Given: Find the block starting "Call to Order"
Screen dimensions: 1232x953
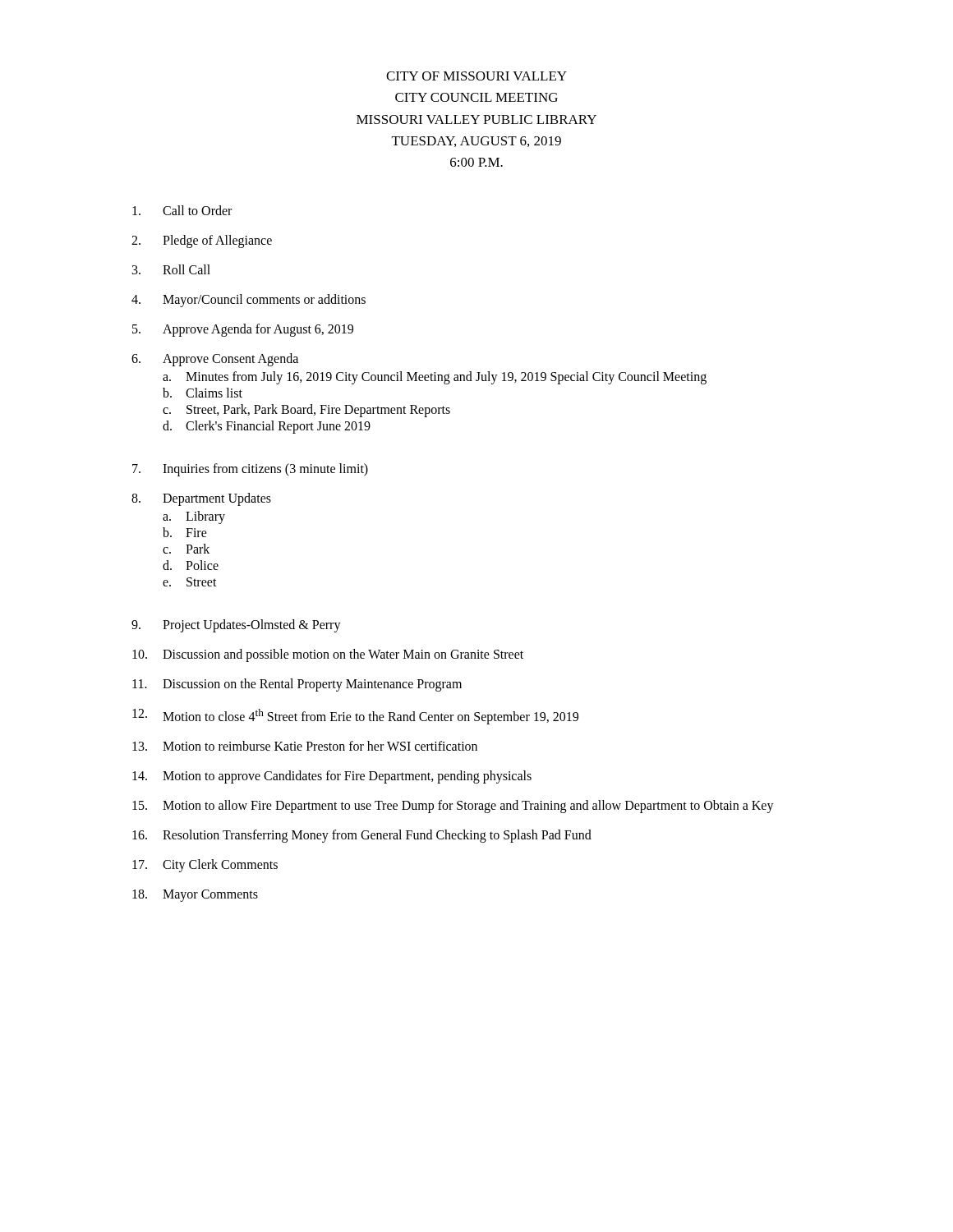Looking at the screenshot, I should (182, 210).
